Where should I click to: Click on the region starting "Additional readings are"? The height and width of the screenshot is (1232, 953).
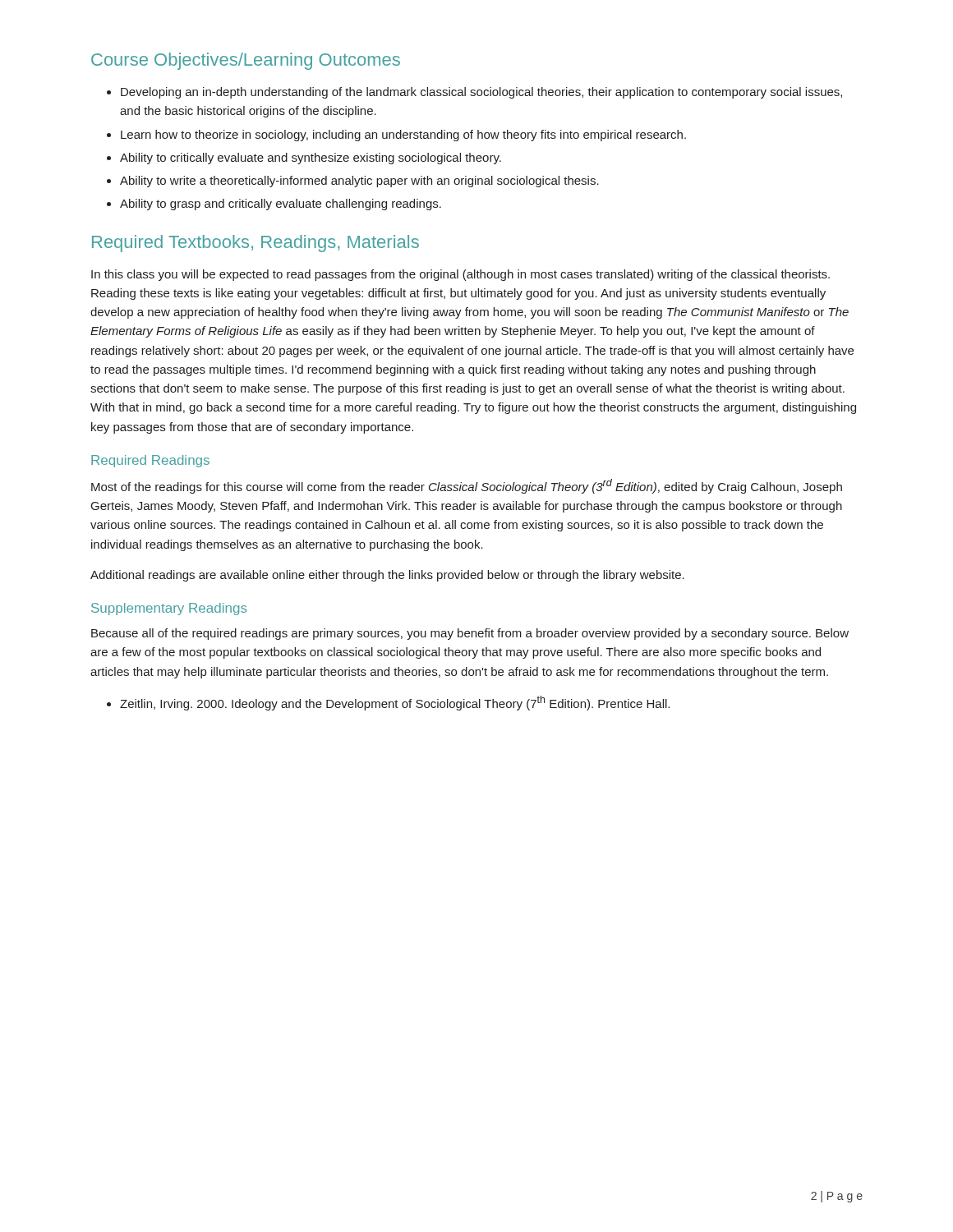coord(388,574)
